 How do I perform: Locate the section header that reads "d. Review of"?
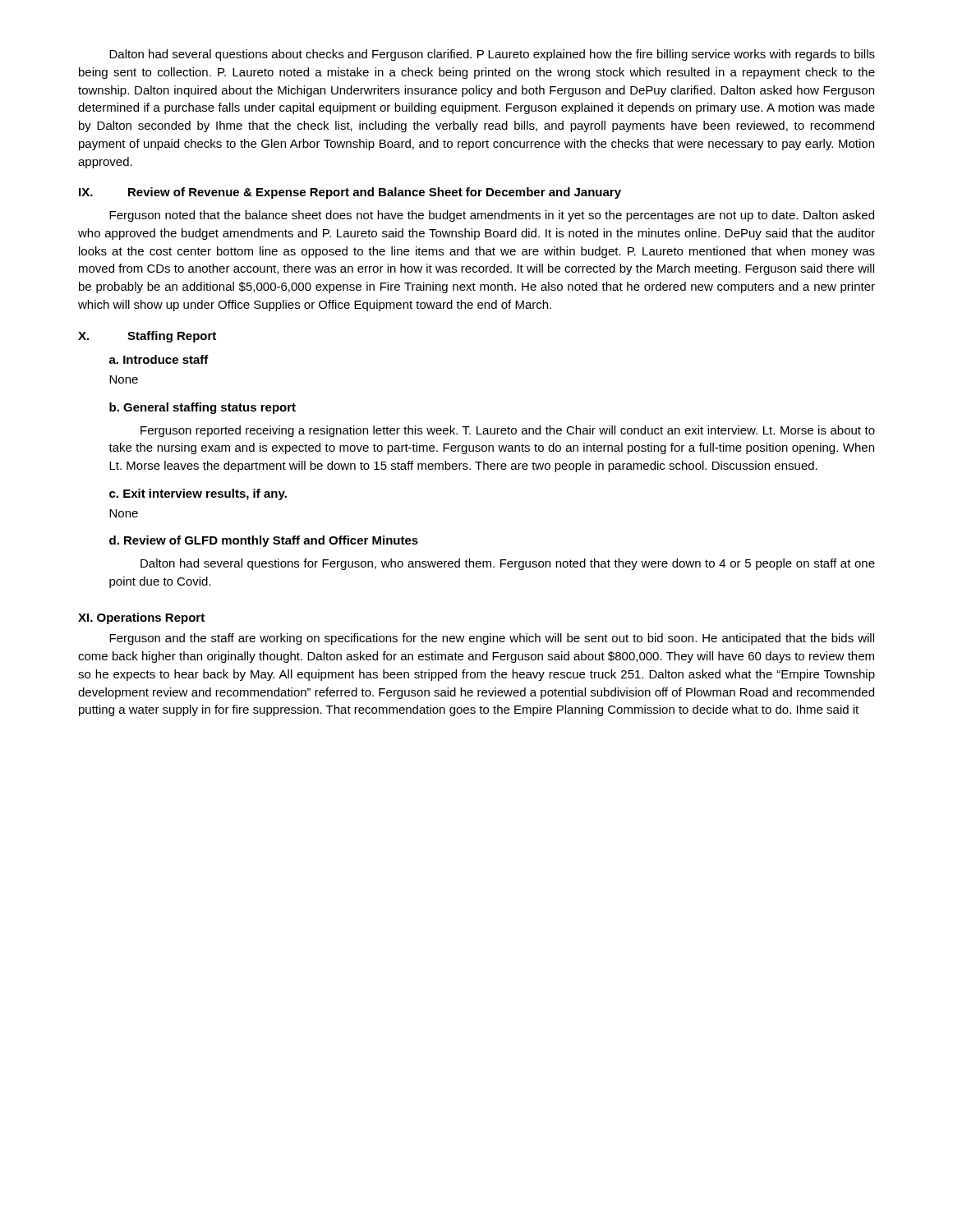tap(264, 540)
